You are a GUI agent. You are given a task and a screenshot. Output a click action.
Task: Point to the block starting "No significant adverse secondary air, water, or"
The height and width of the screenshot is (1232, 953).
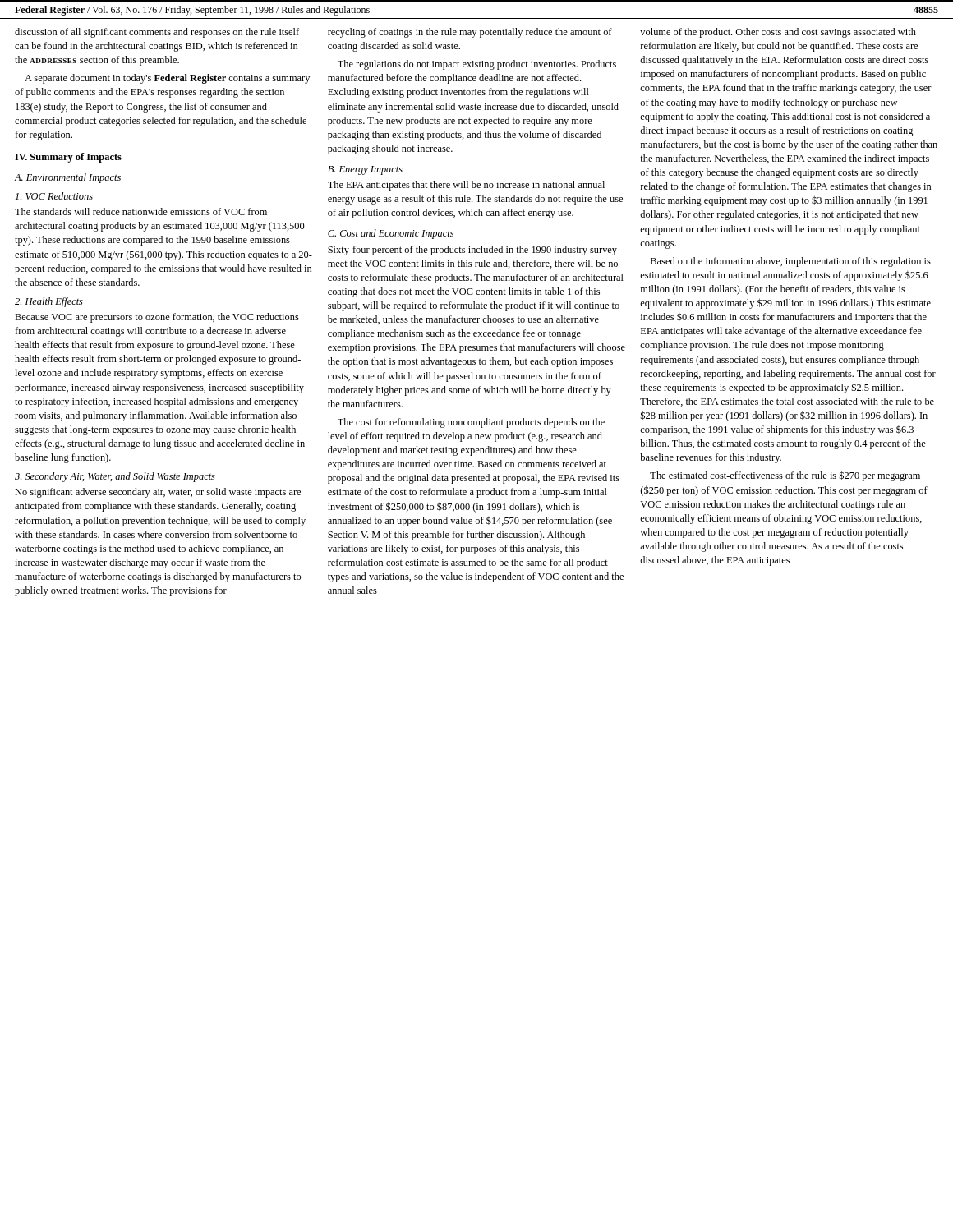pos(164,542)
